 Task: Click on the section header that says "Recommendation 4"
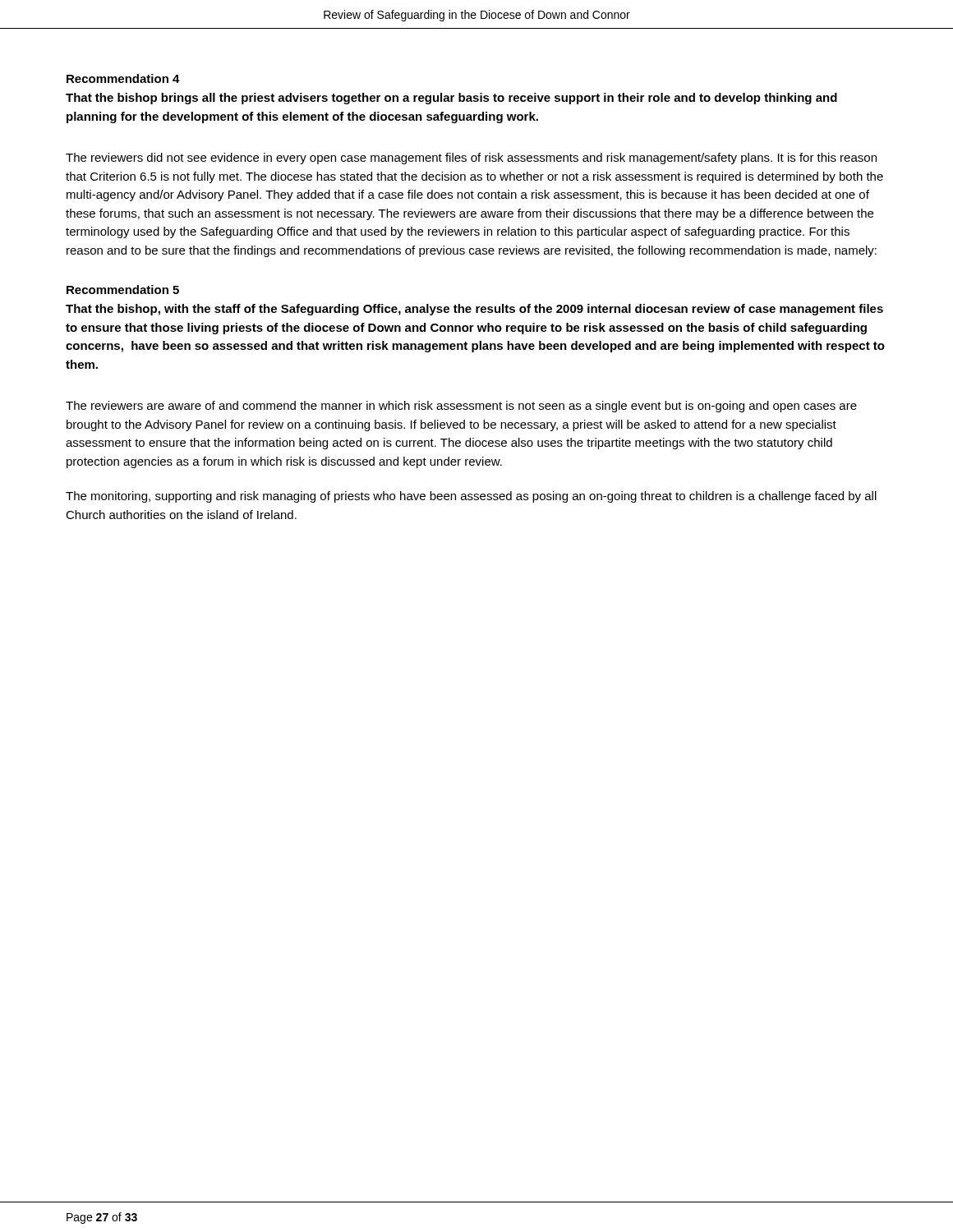[x=123, y=78]
